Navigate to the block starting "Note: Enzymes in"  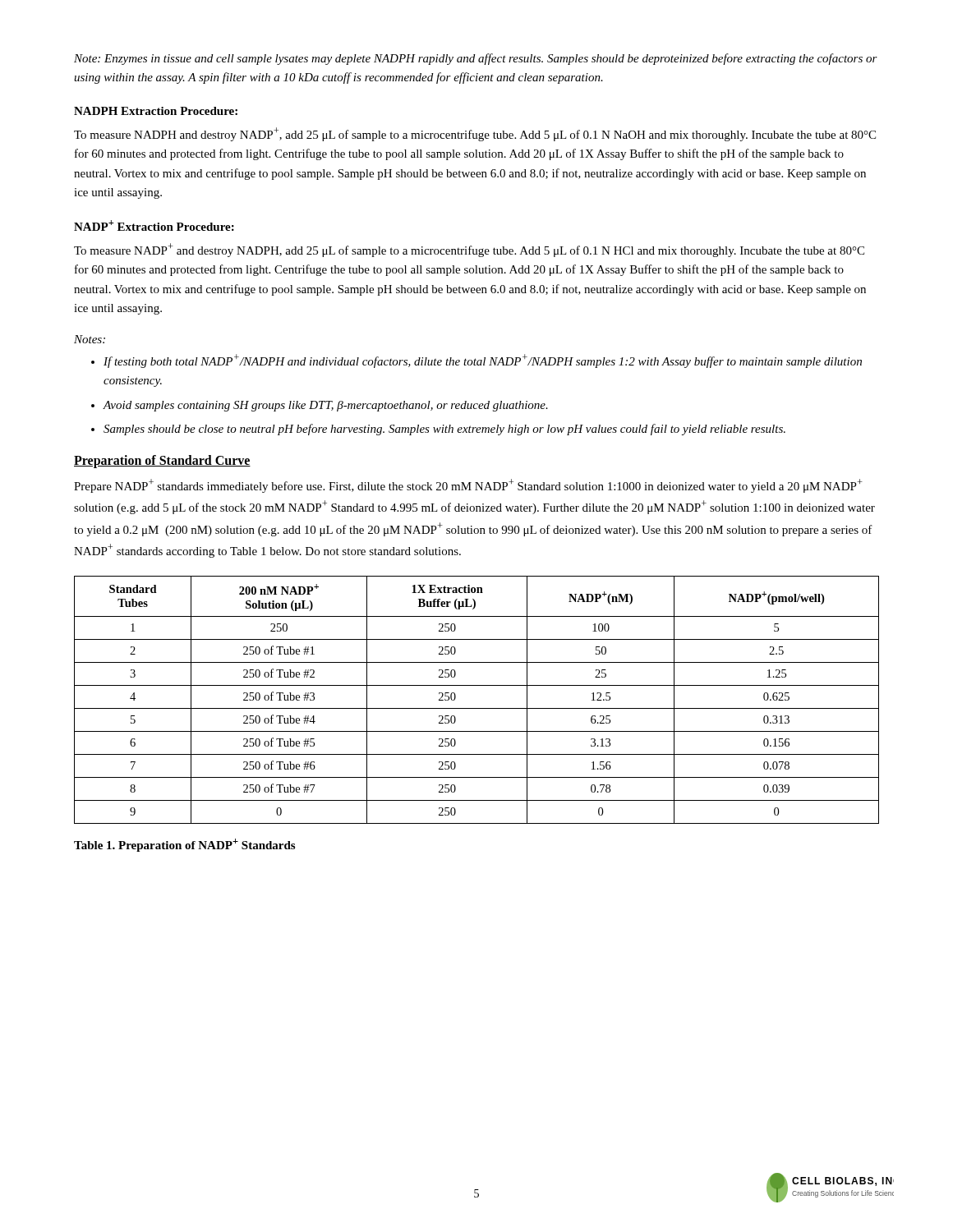(x=475, y=68)
